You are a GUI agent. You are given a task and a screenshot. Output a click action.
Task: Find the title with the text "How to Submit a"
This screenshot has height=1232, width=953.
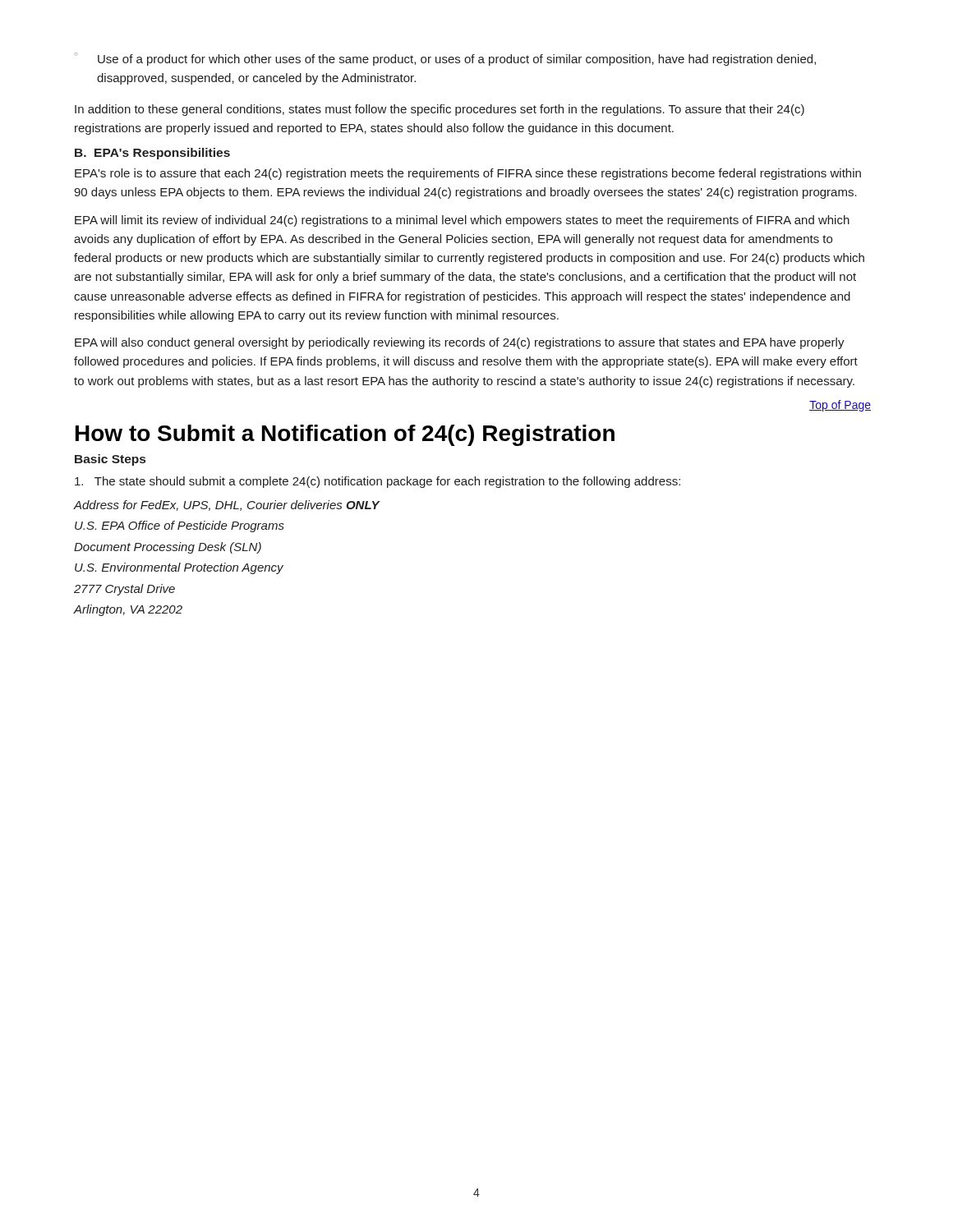pos(345,433)
